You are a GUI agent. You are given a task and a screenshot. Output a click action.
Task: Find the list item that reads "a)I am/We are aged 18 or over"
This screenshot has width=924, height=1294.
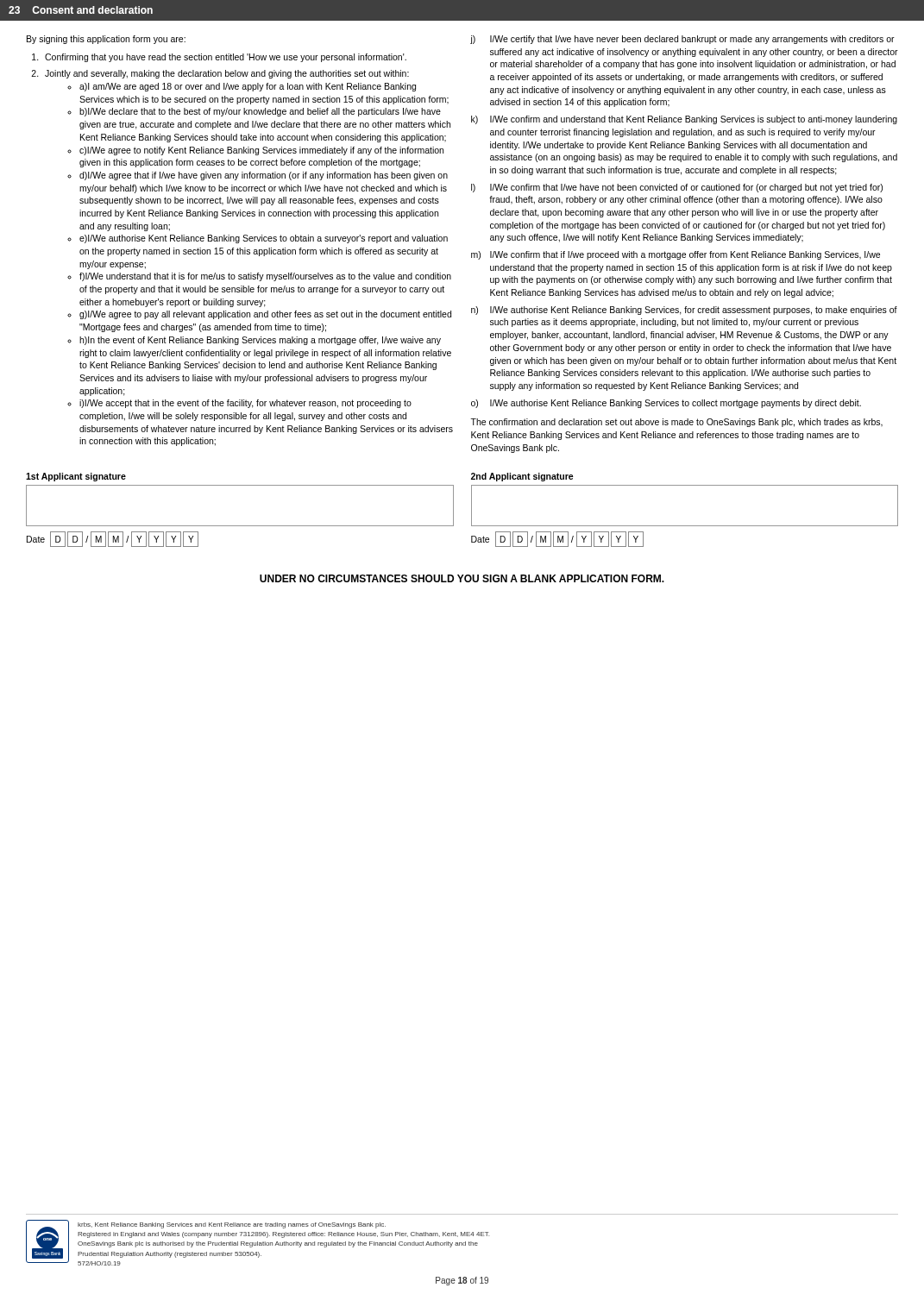[x=264, y=93]
